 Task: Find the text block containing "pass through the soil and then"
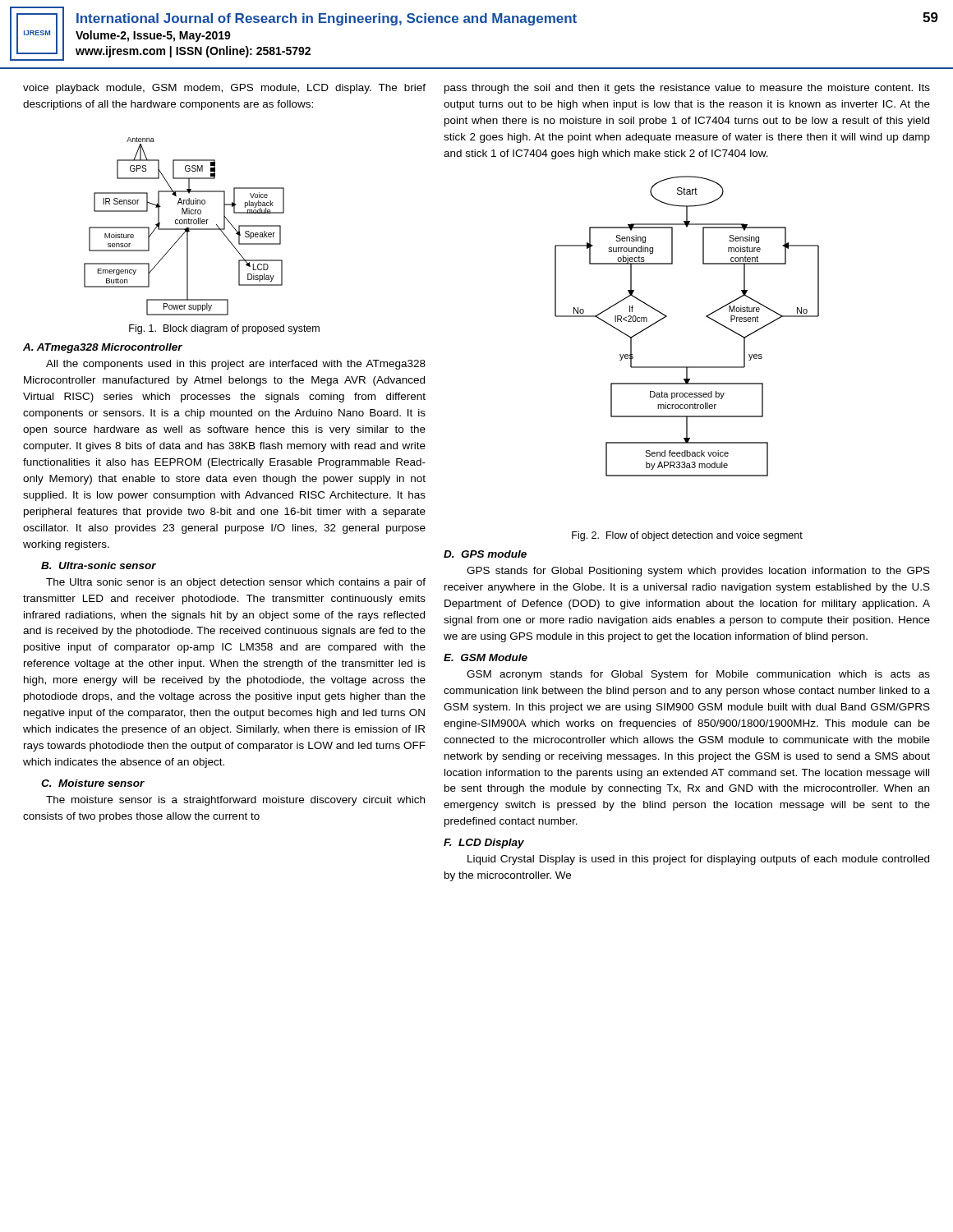coord(687,121)
